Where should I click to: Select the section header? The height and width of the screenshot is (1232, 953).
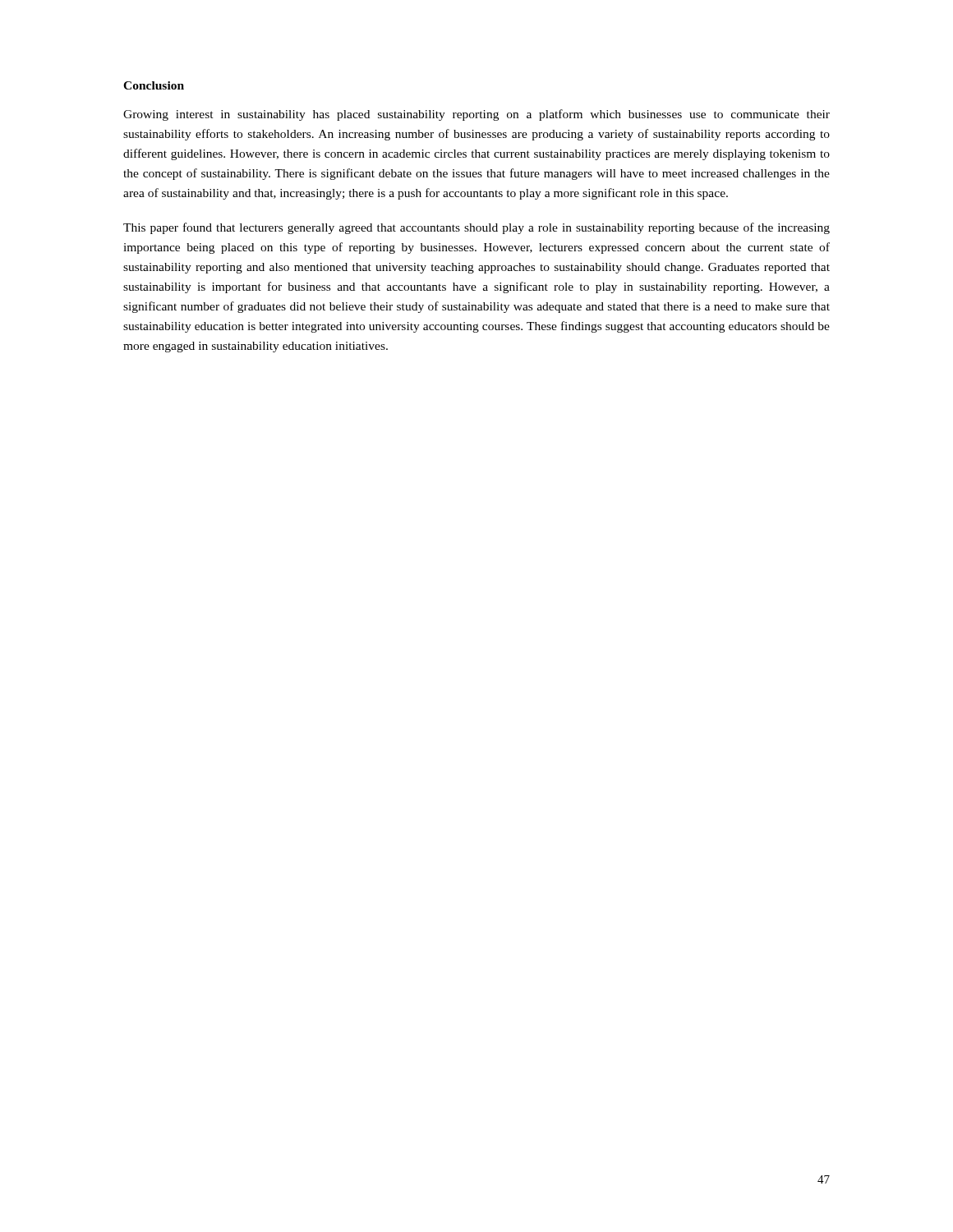(154, 85)
